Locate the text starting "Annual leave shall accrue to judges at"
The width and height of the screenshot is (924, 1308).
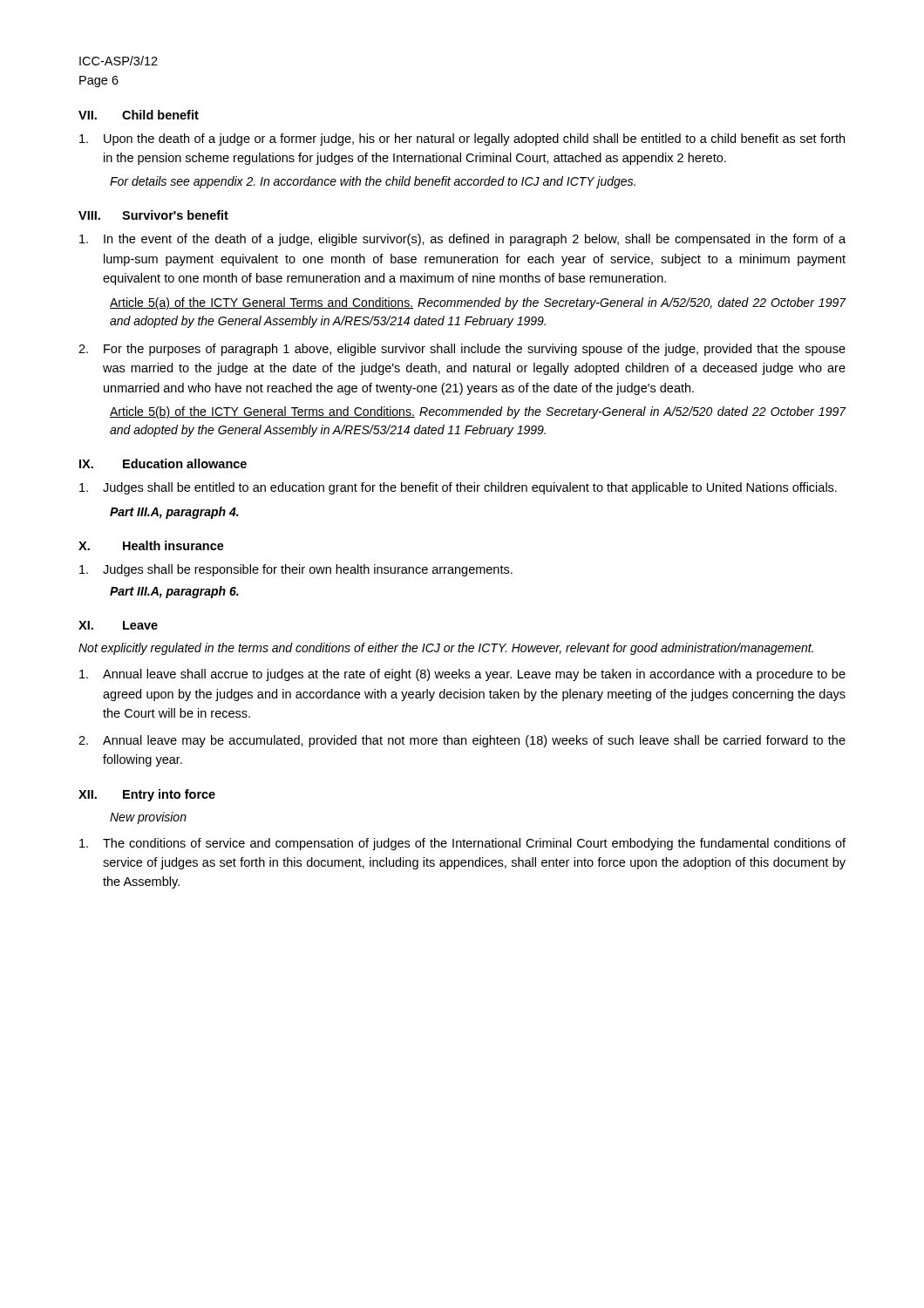click(462, 694)
